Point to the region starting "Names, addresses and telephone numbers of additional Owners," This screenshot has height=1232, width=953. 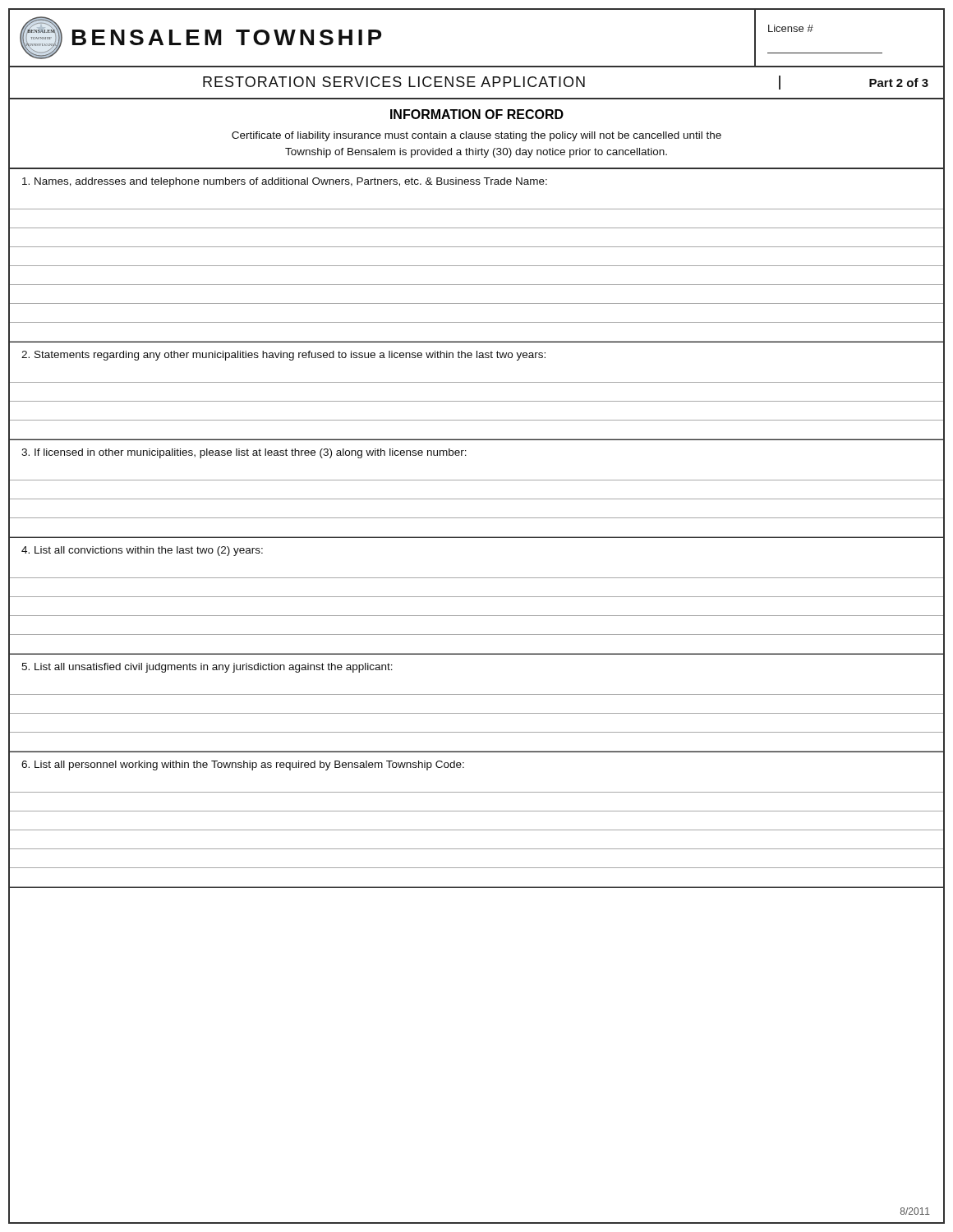(x=285, y=181)
